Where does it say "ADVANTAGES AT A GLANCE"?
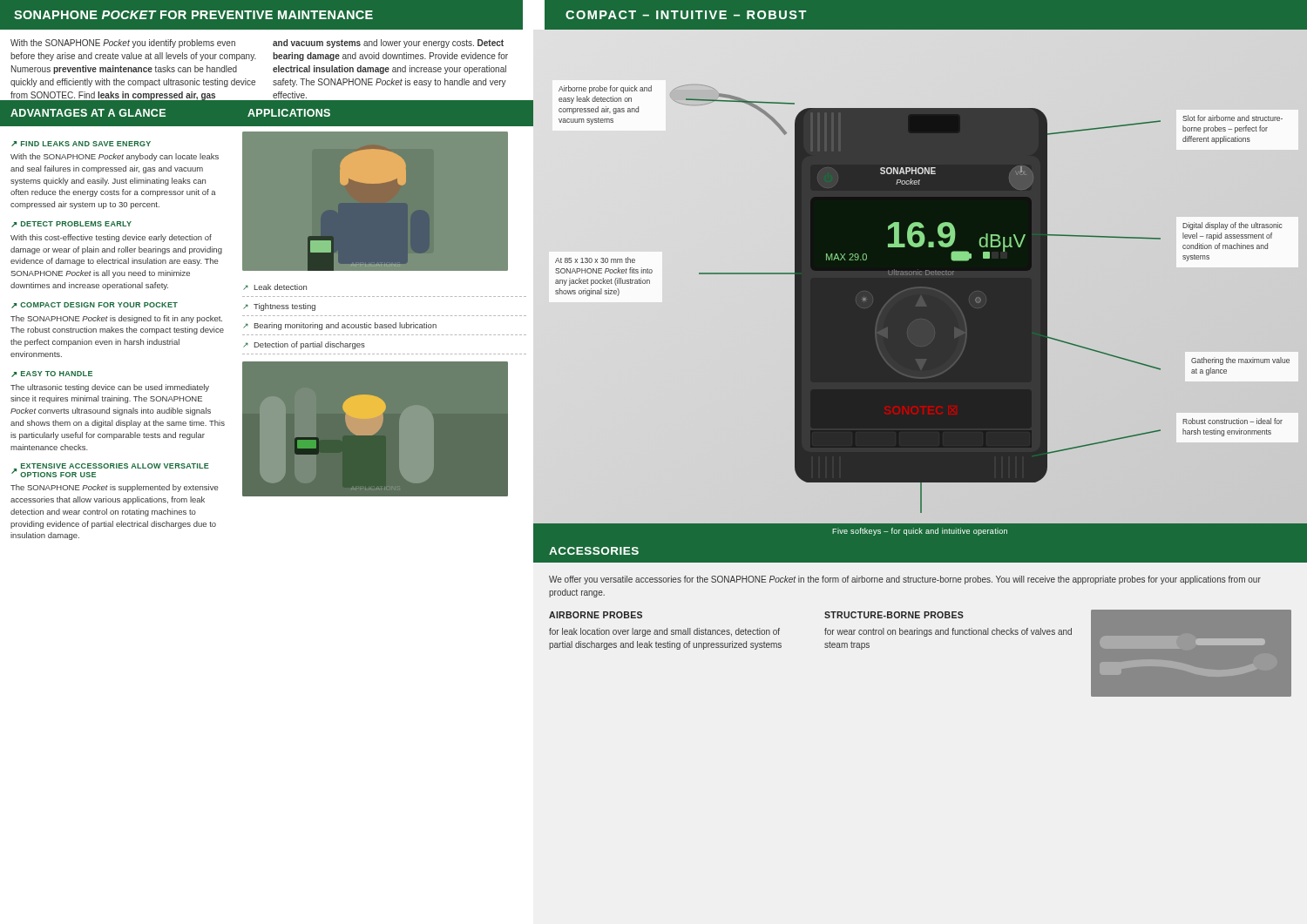Screen dimensions: 924x1307 point(88,113)
